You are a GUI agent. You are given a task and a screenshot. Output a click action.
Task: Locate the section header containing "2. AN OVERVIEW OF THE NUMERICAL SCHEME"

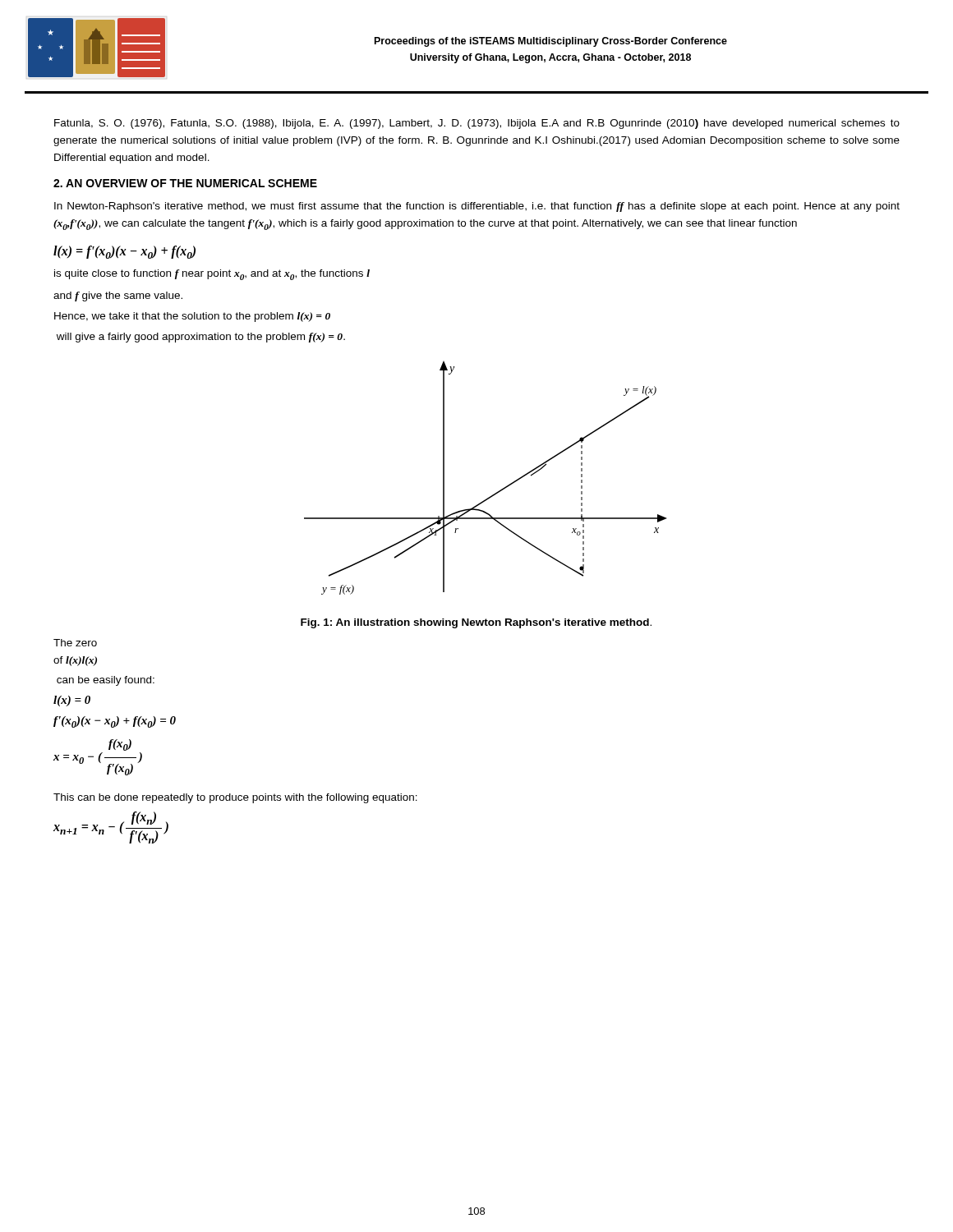click(185, 183)
